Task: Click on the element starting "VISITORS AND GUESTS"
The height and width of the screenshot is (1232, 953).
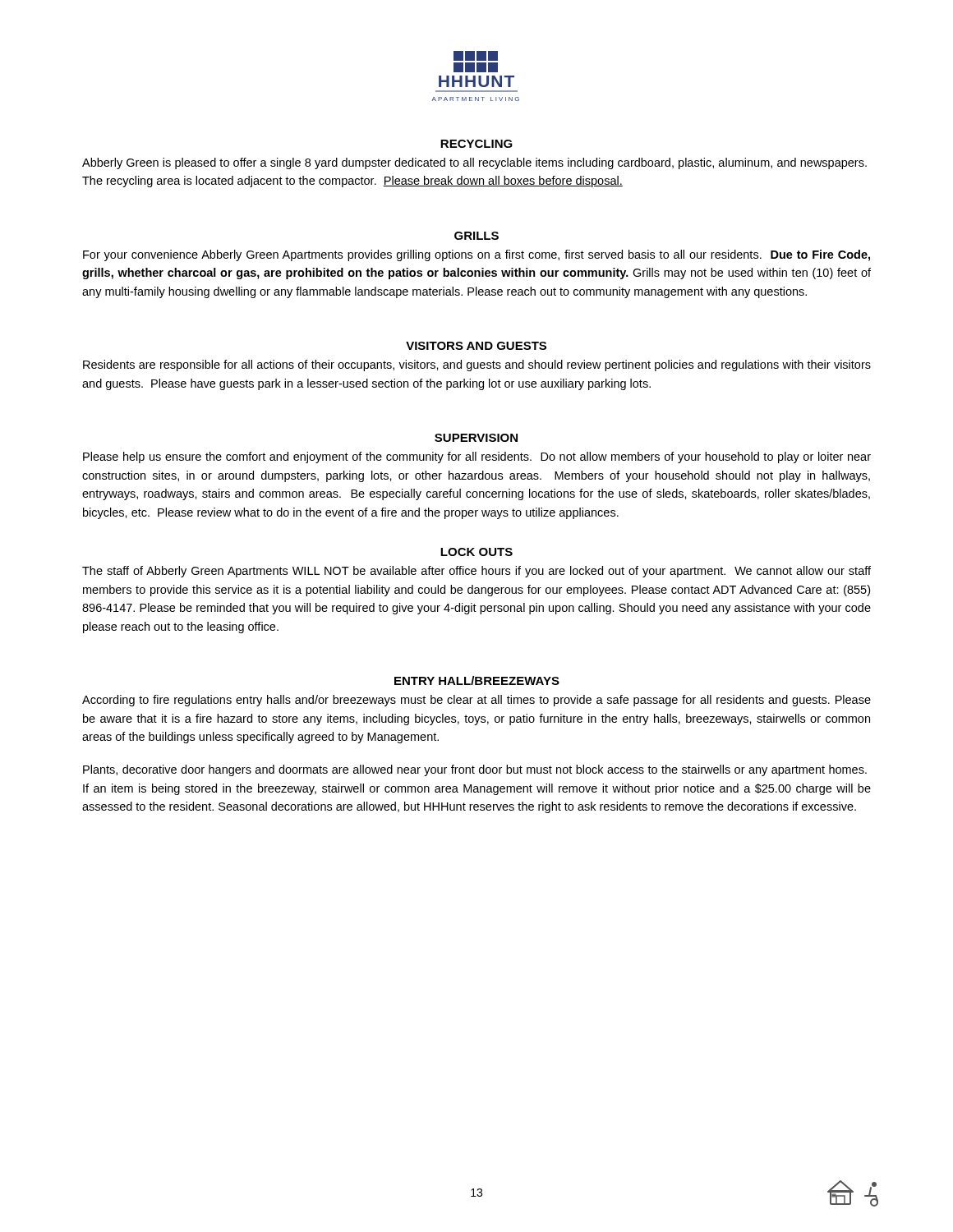Action: (x=476, y=346)
